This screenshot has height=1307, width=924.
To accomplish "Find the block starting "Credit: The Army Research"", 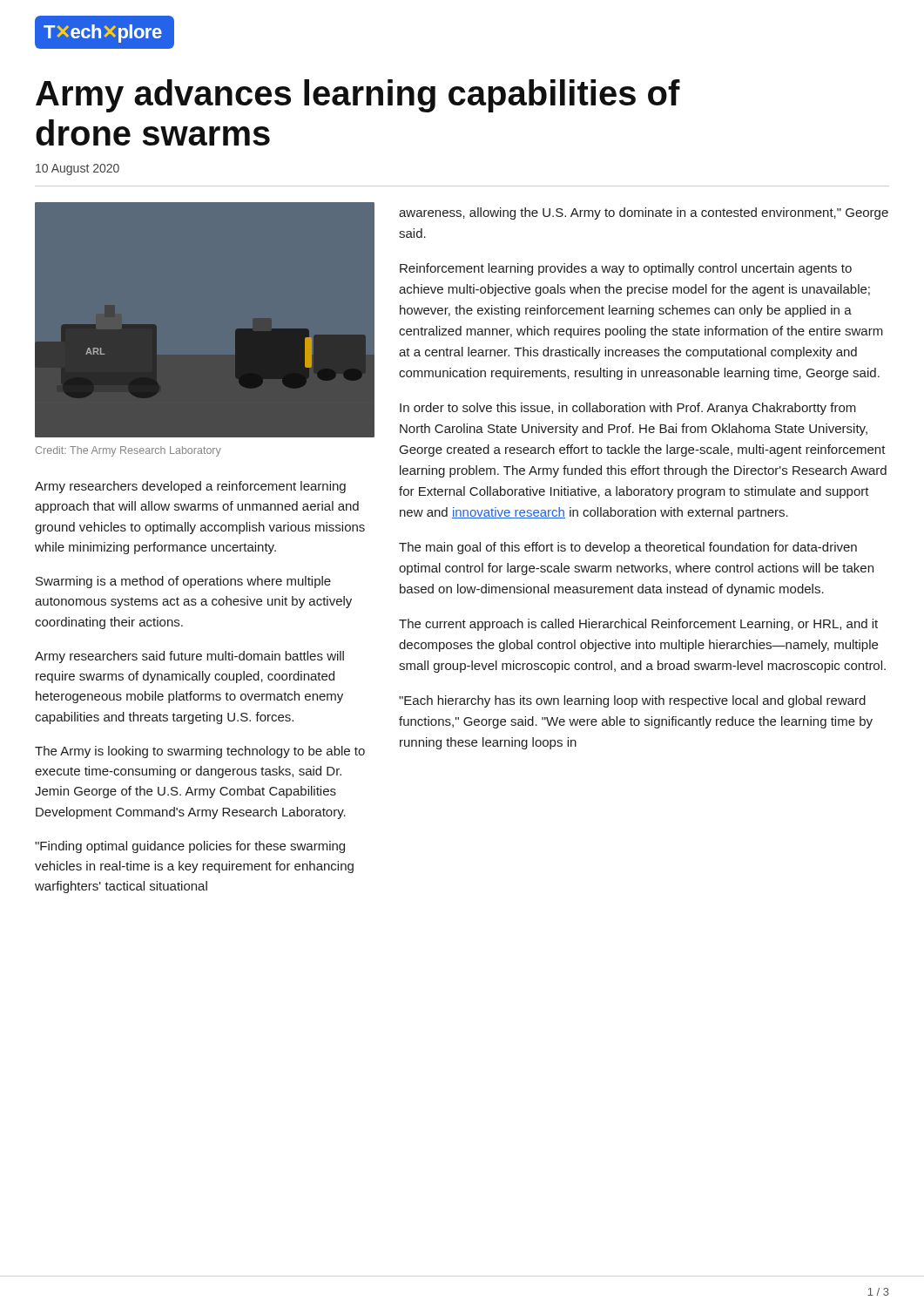I will pyautogui.click(x=205, y=450).
